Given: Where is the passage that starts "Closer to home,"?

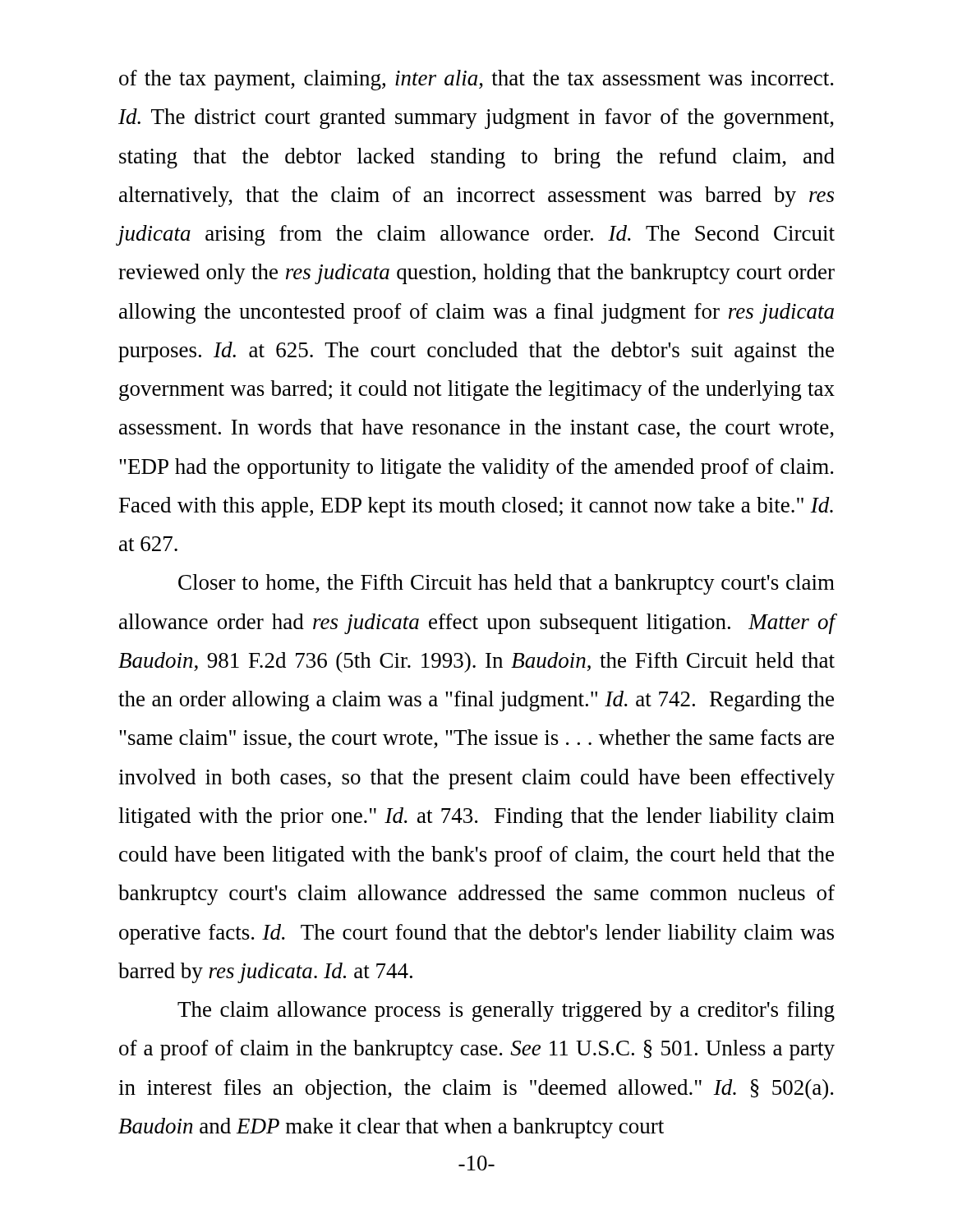Looking at the screenshot, I should point(476,777).
